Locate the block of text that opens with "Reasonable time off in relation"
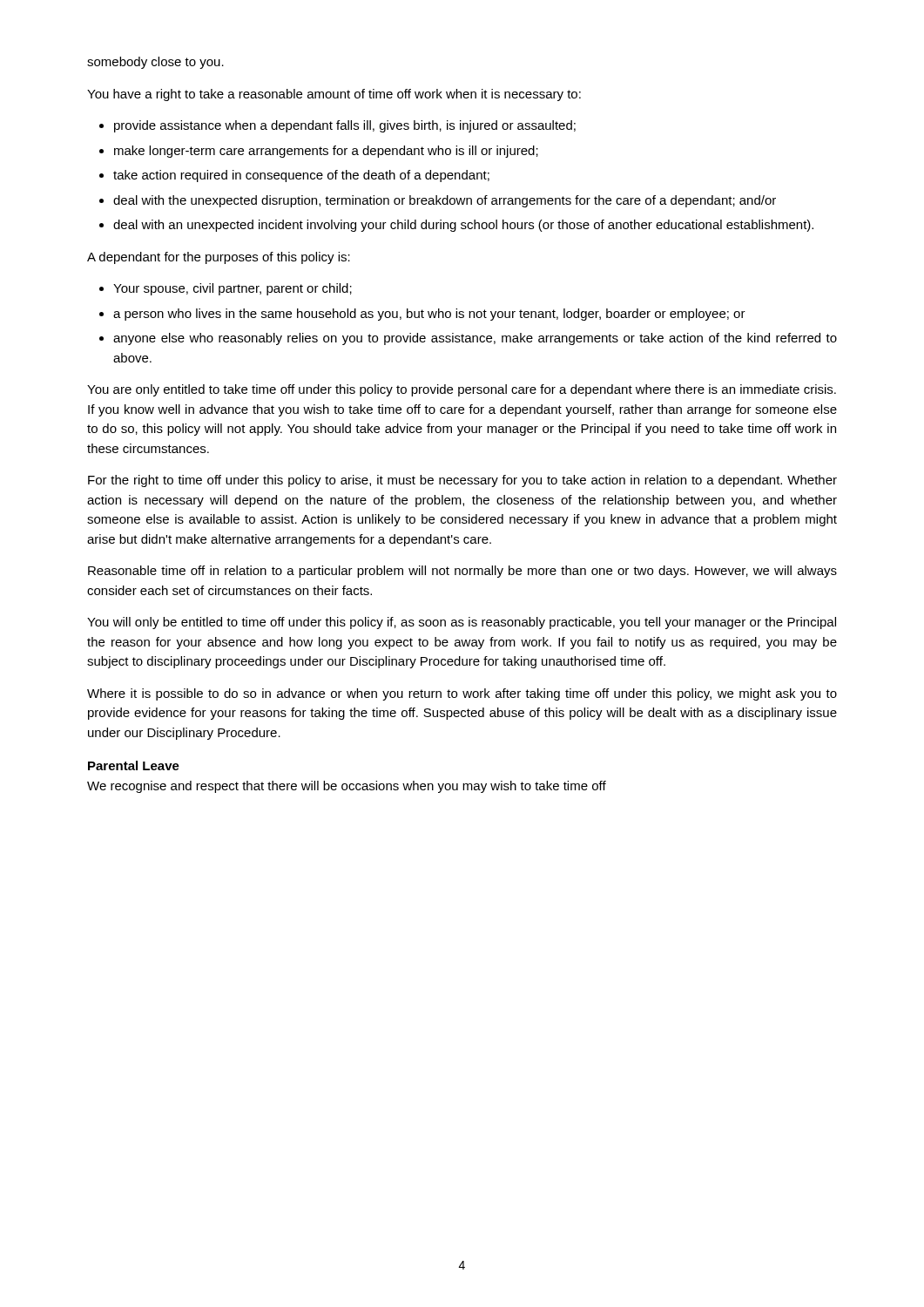 [x=462, y=581]
